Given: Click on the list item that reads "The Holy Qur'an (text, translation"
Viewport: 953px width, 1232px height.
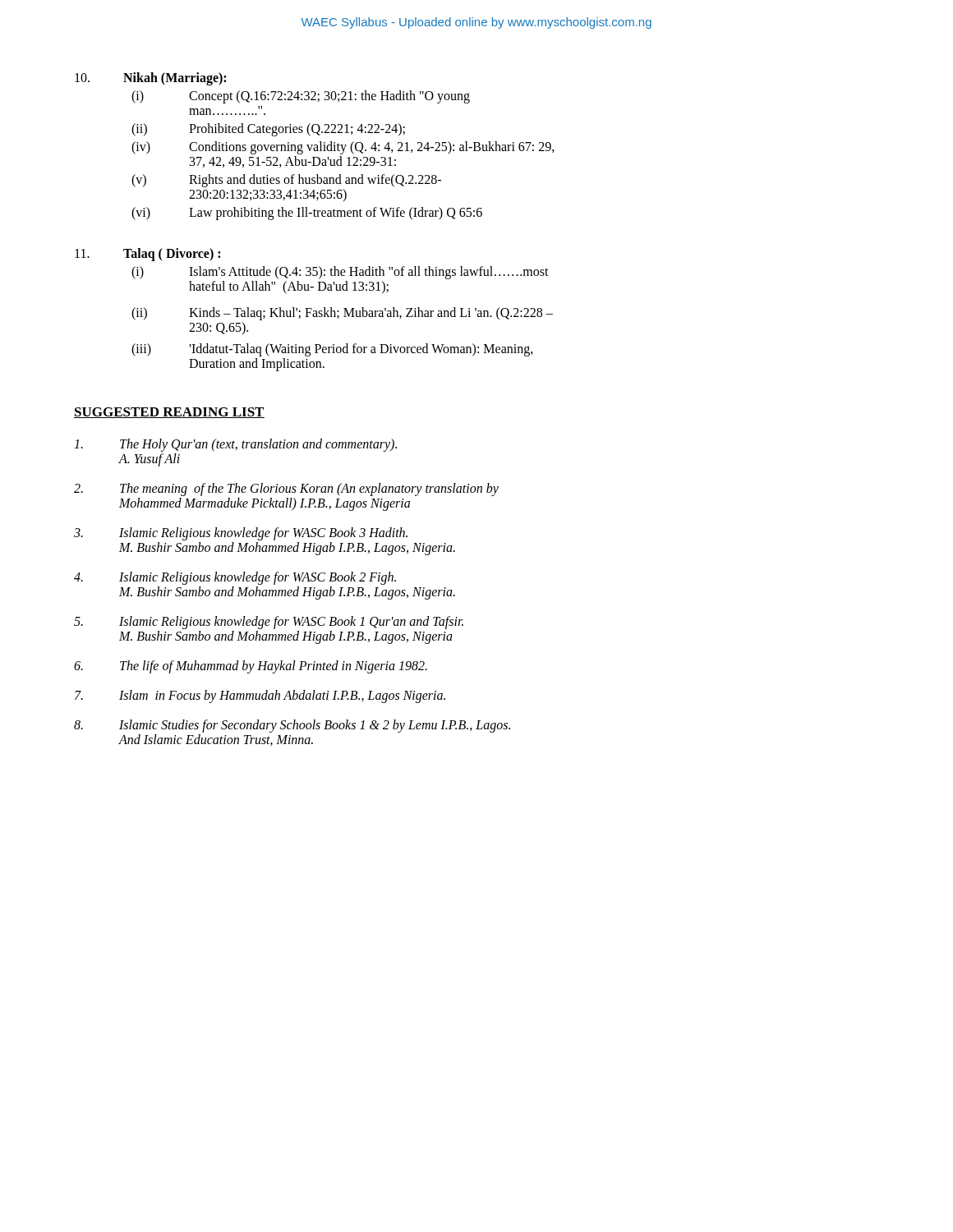Looking at the screenshot, I should point(235,445).
